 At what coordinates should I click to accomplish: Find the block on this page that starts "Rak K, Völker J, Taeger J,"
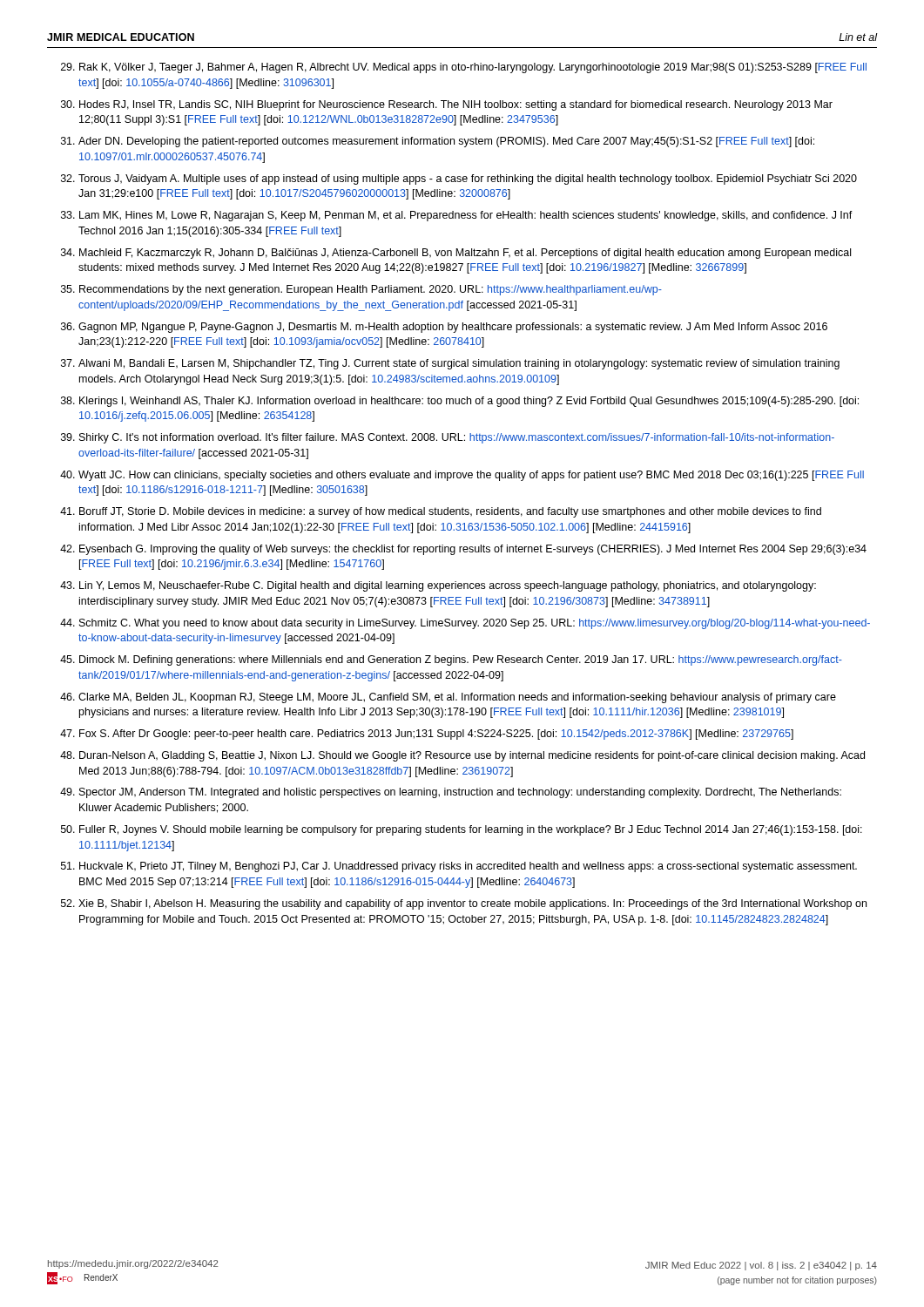tap(473, 75)
